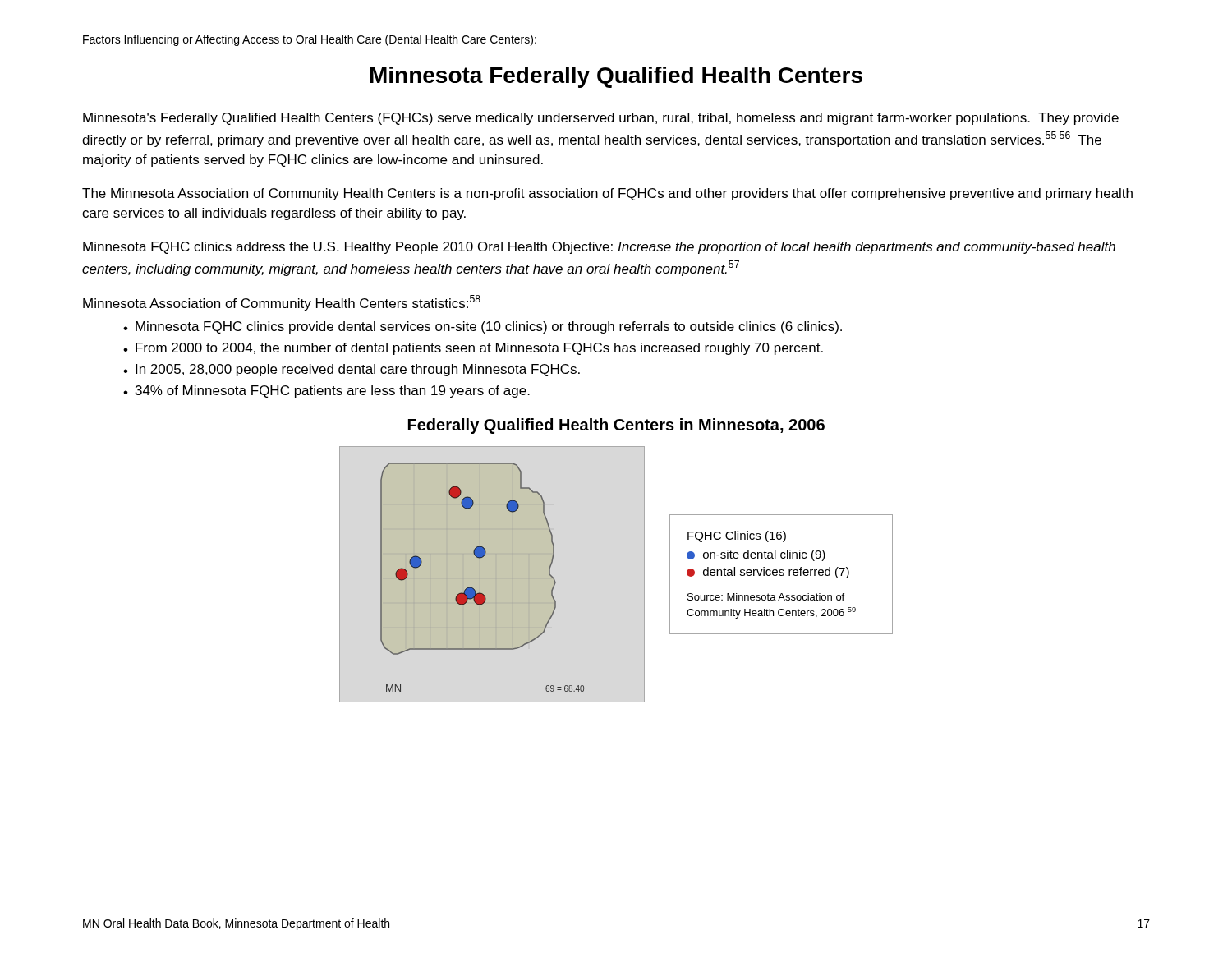Navigate to the text starting "The Minnesota Association of Community Health Centers is"
Image resolution: width=1232 pixels, height=953 pixels.
click(608, 203)
